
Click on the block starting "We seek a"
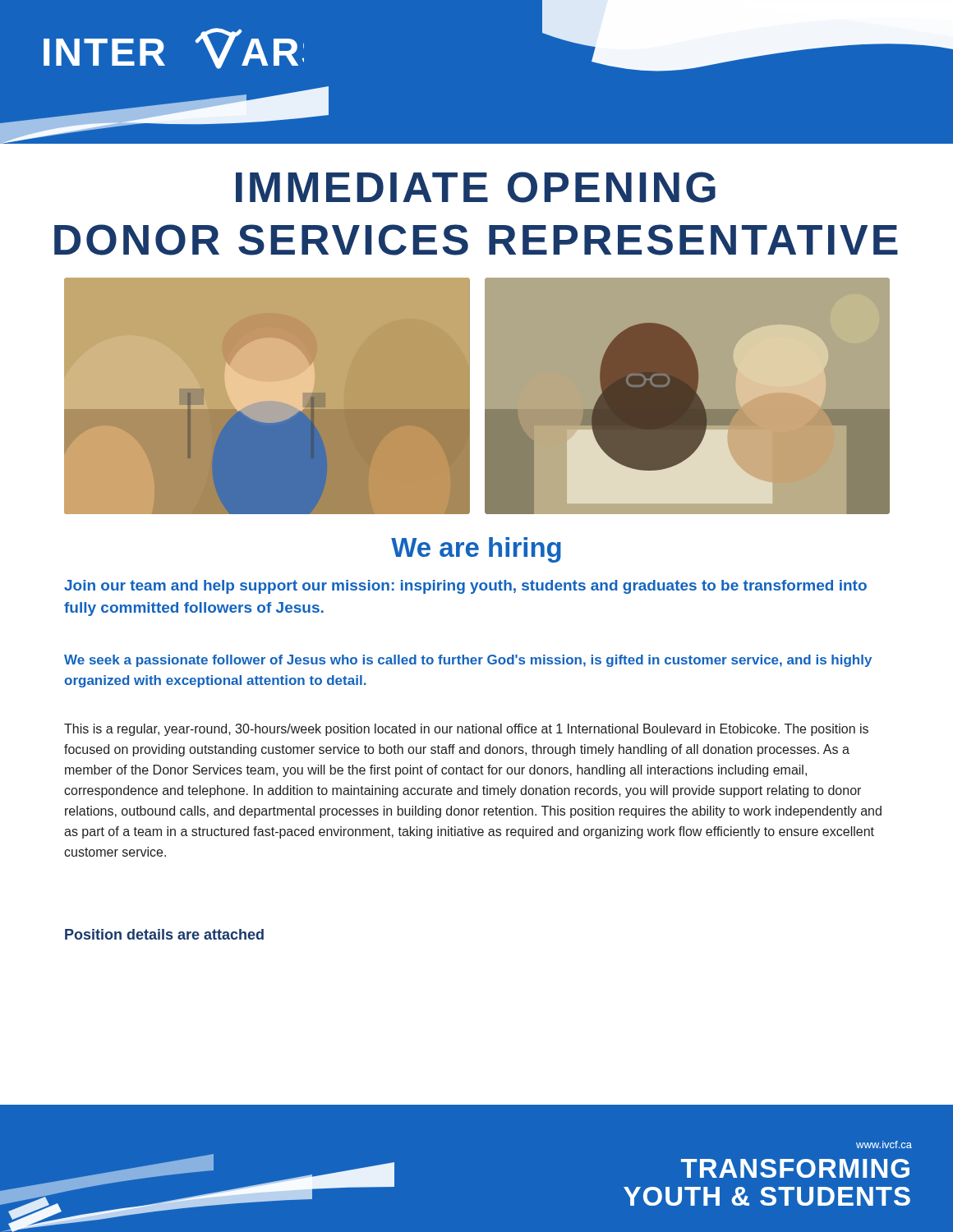tap(477, 671)
